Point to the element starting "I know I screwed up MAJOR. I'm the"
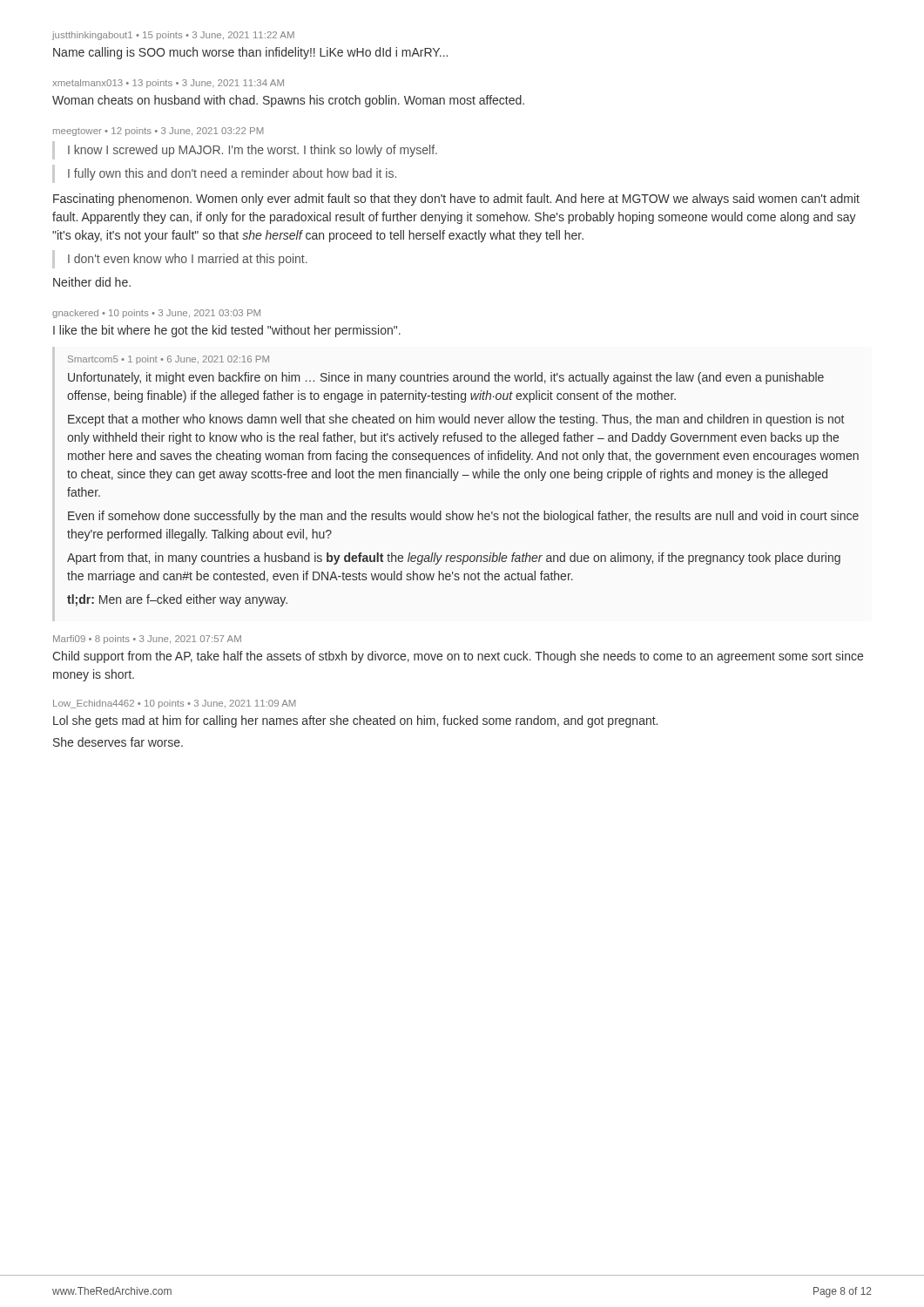The height and width of the screenshot is (1307, 924). click(x=253, y=150)
